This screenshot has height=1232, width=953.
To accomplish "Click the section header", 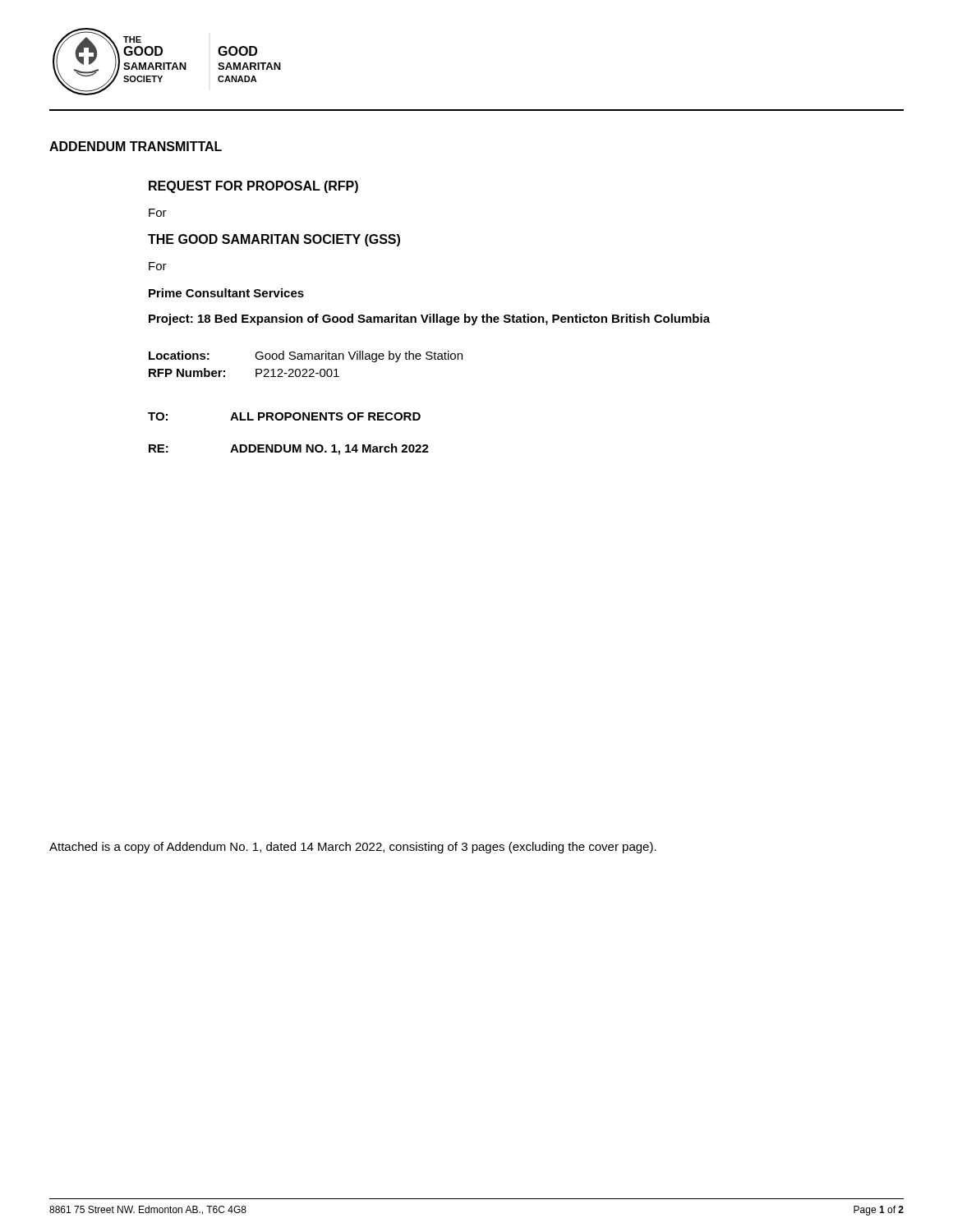I will tap(136, 147).
